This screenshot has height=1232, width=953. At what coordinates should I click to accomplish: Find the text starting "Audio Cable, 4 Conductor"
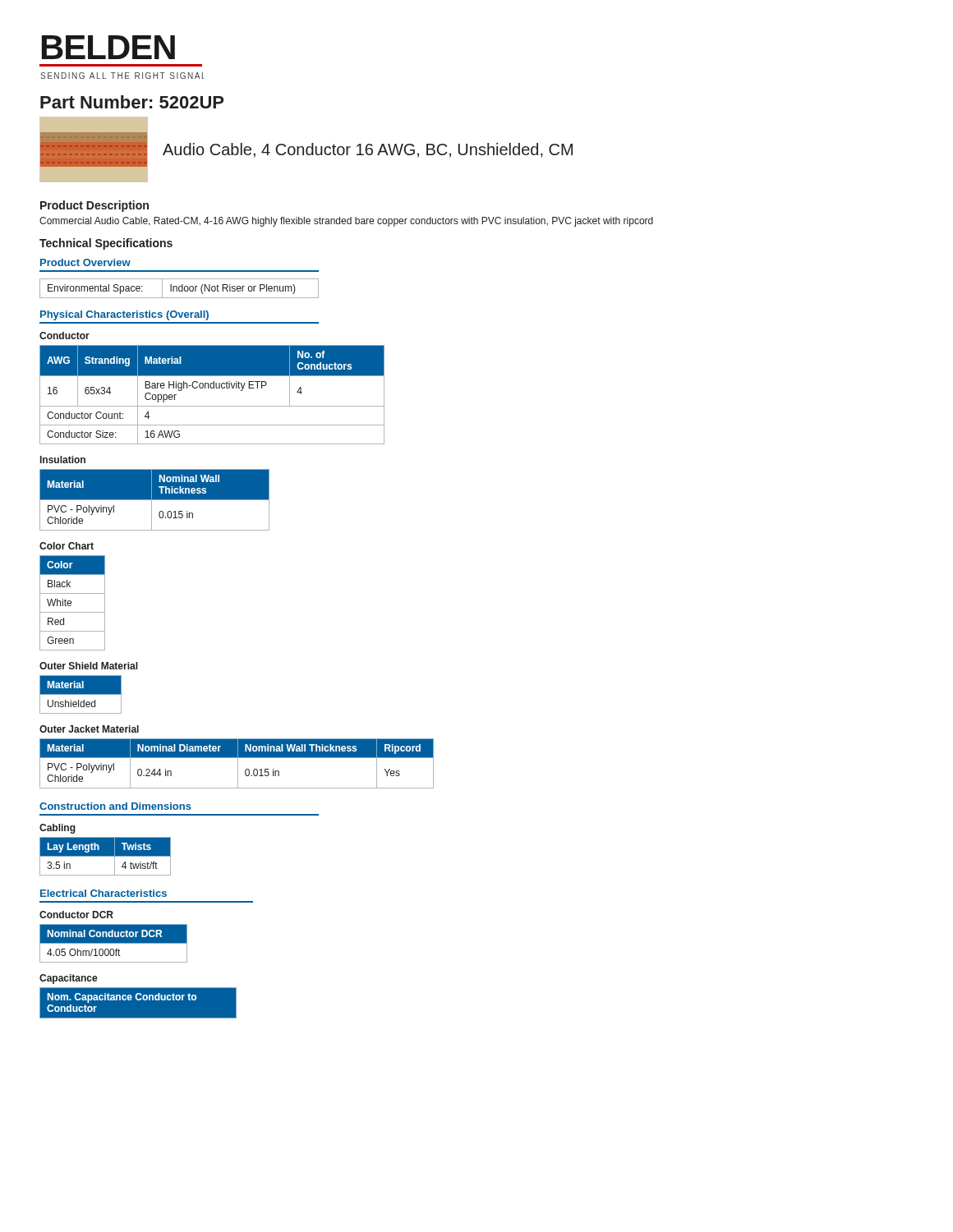(368, 149)
